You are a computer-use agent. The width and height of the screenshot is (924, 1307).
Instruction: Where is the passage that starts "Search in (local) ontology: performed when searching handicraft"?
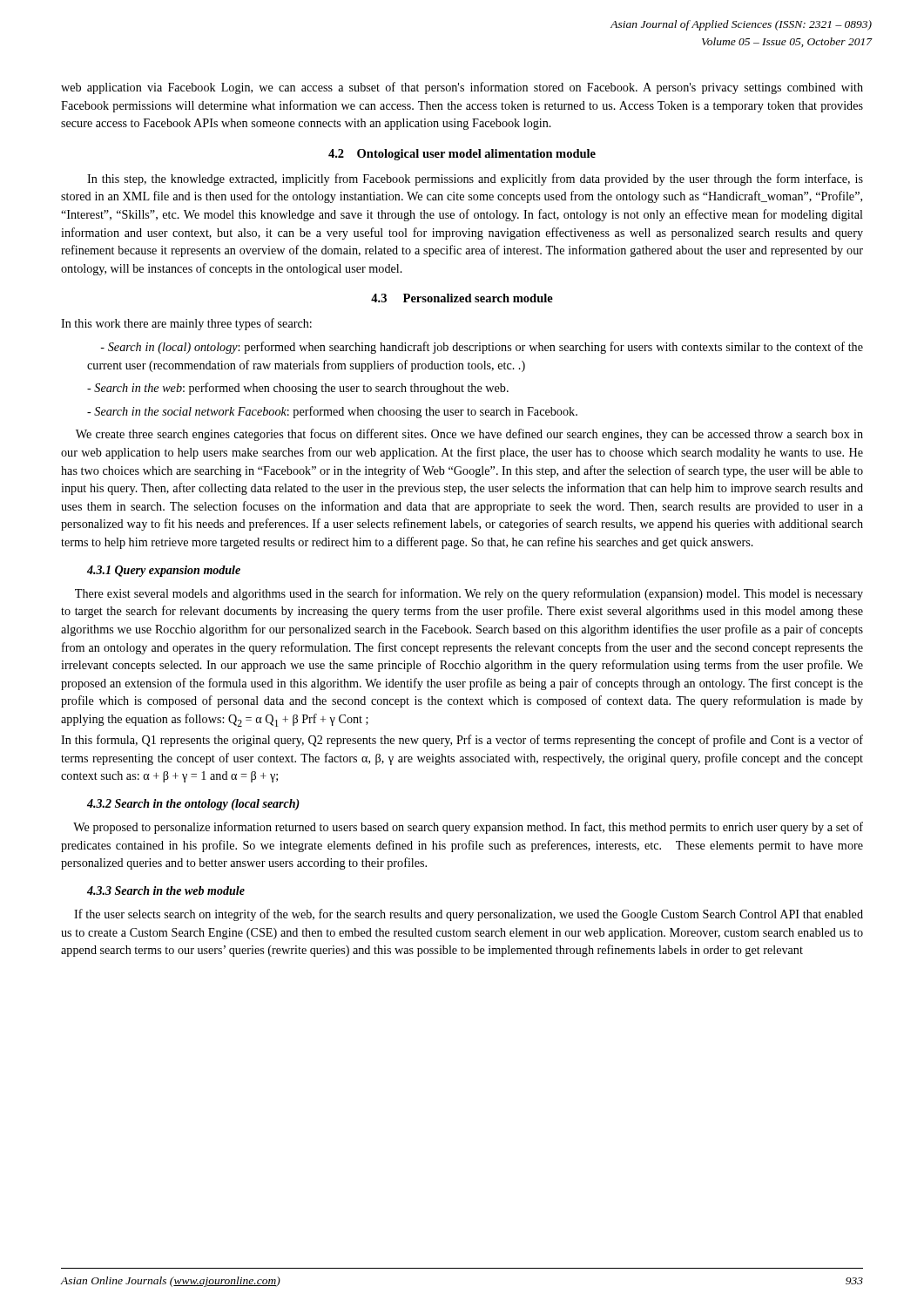click(x=475, y=356)
